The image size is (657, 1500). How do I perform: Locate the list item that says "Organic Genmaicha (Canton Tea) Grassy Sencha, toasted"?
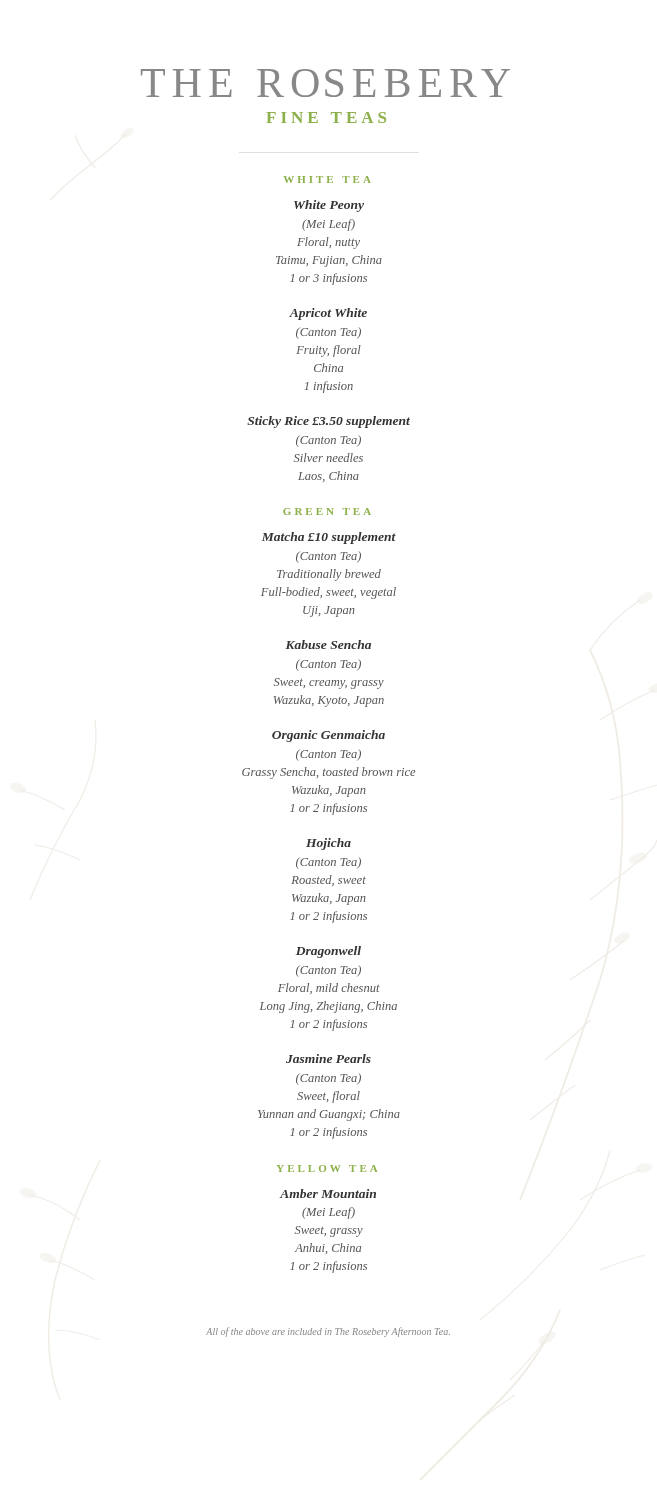click(x=328, y=771)
